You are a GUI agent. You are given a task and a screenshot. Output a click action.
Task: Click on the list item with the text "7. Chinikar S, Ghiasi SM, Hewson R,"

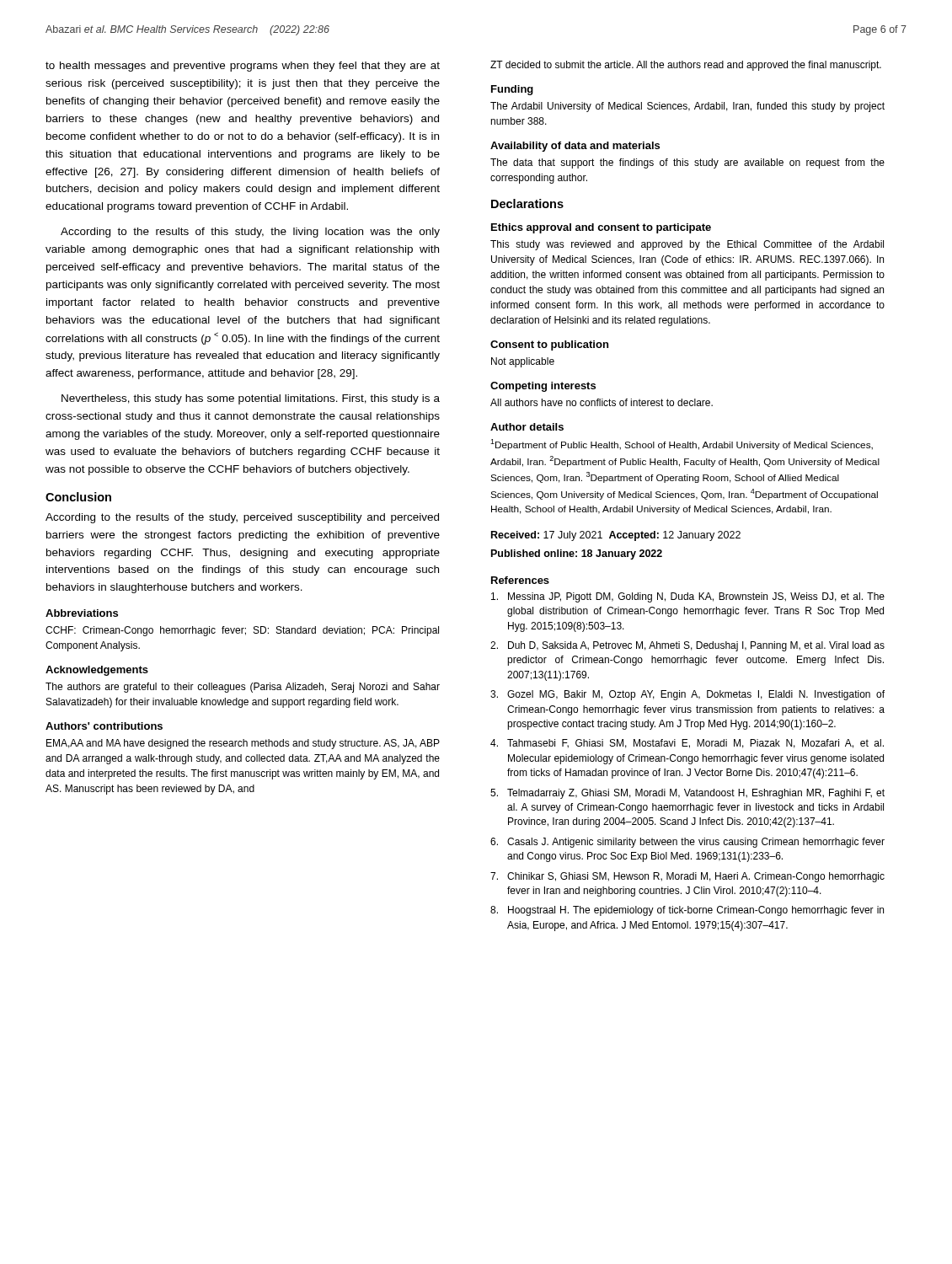[687, 884]
